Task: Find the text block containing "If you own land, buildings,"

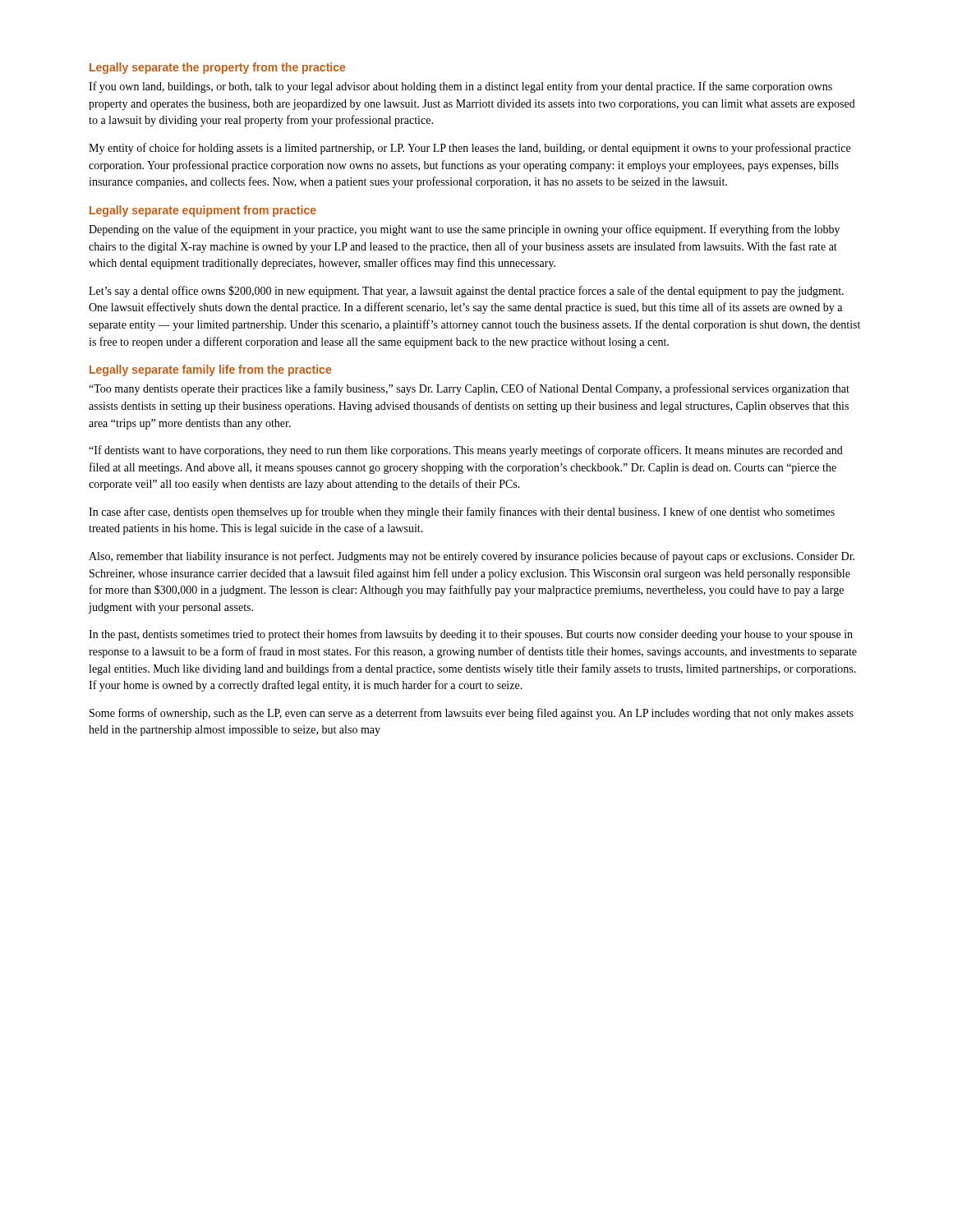Action: pos(472,104)
